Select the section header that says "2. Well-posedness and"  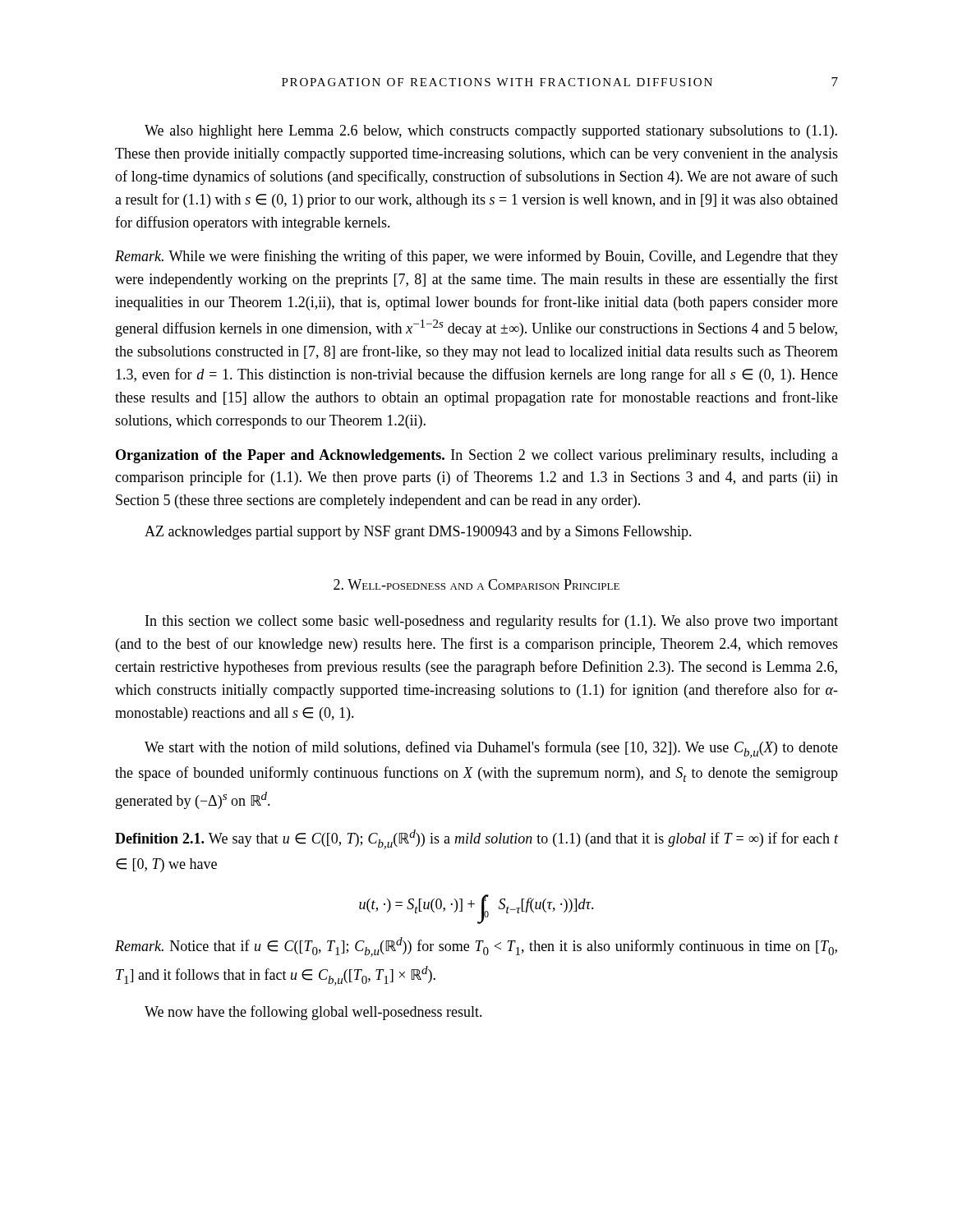point(476,585)
